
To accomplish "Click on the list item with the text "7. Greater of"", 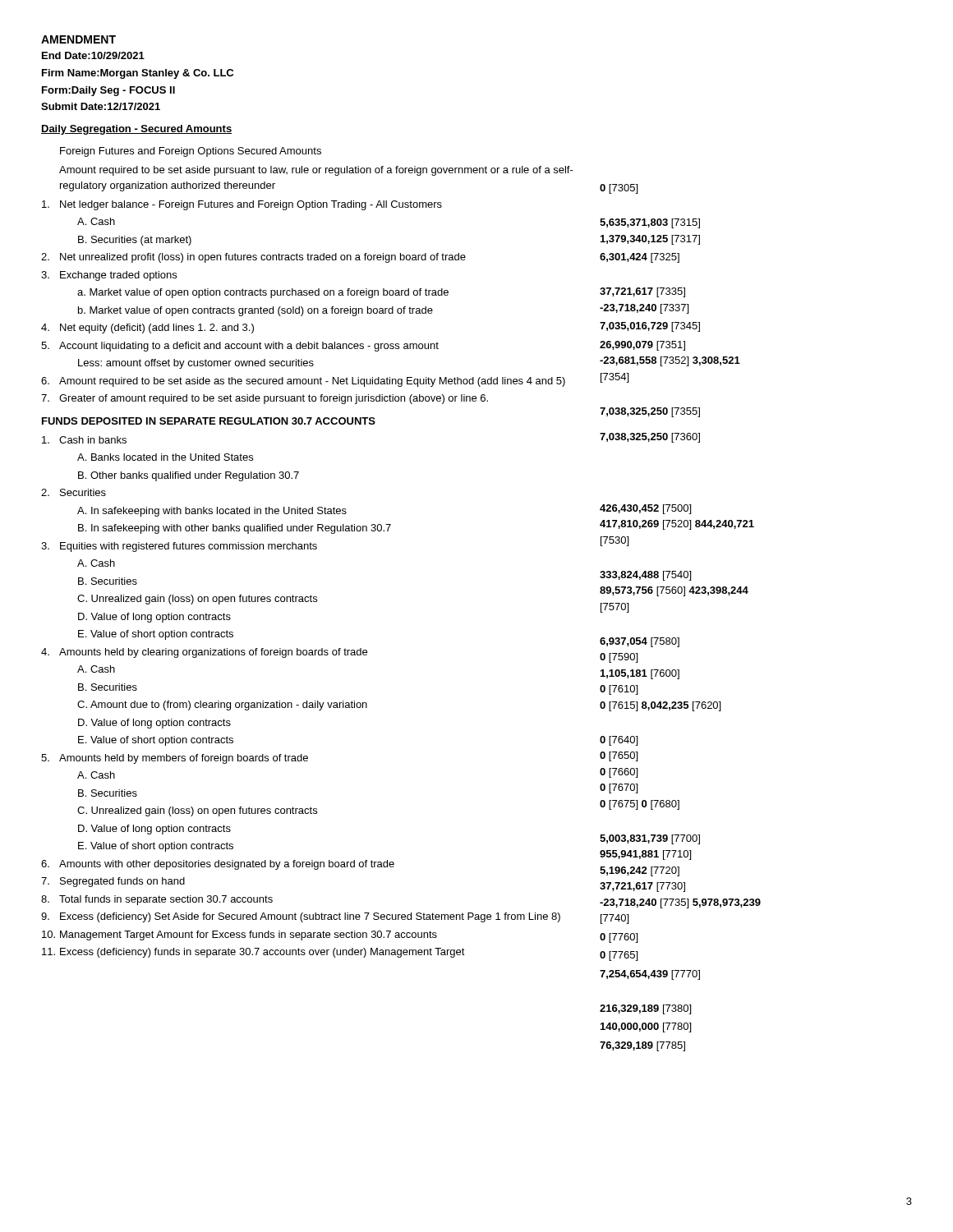I will 316,398.
